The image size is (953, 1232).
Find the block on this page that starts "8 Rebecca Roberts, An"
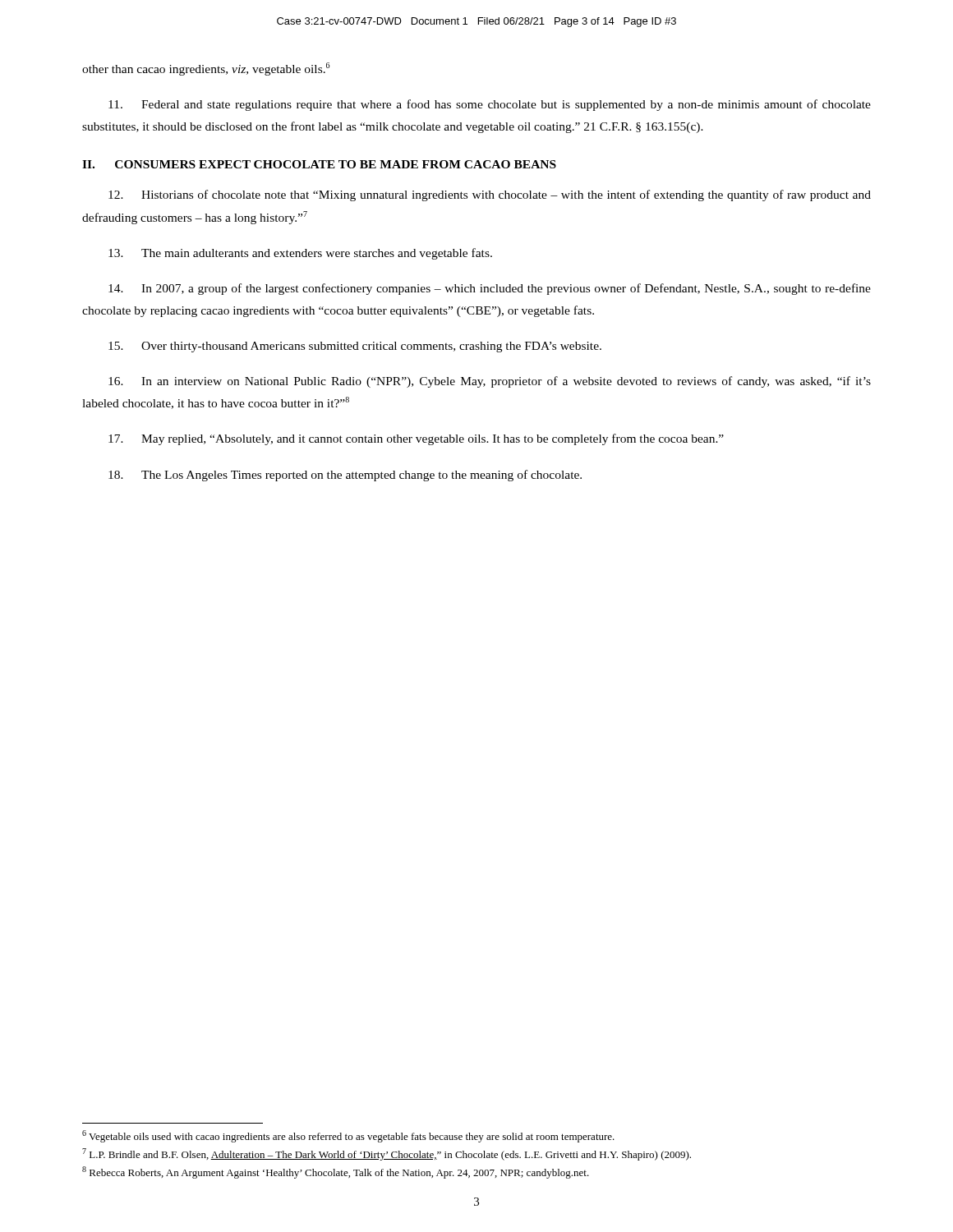pos(336,1172)
